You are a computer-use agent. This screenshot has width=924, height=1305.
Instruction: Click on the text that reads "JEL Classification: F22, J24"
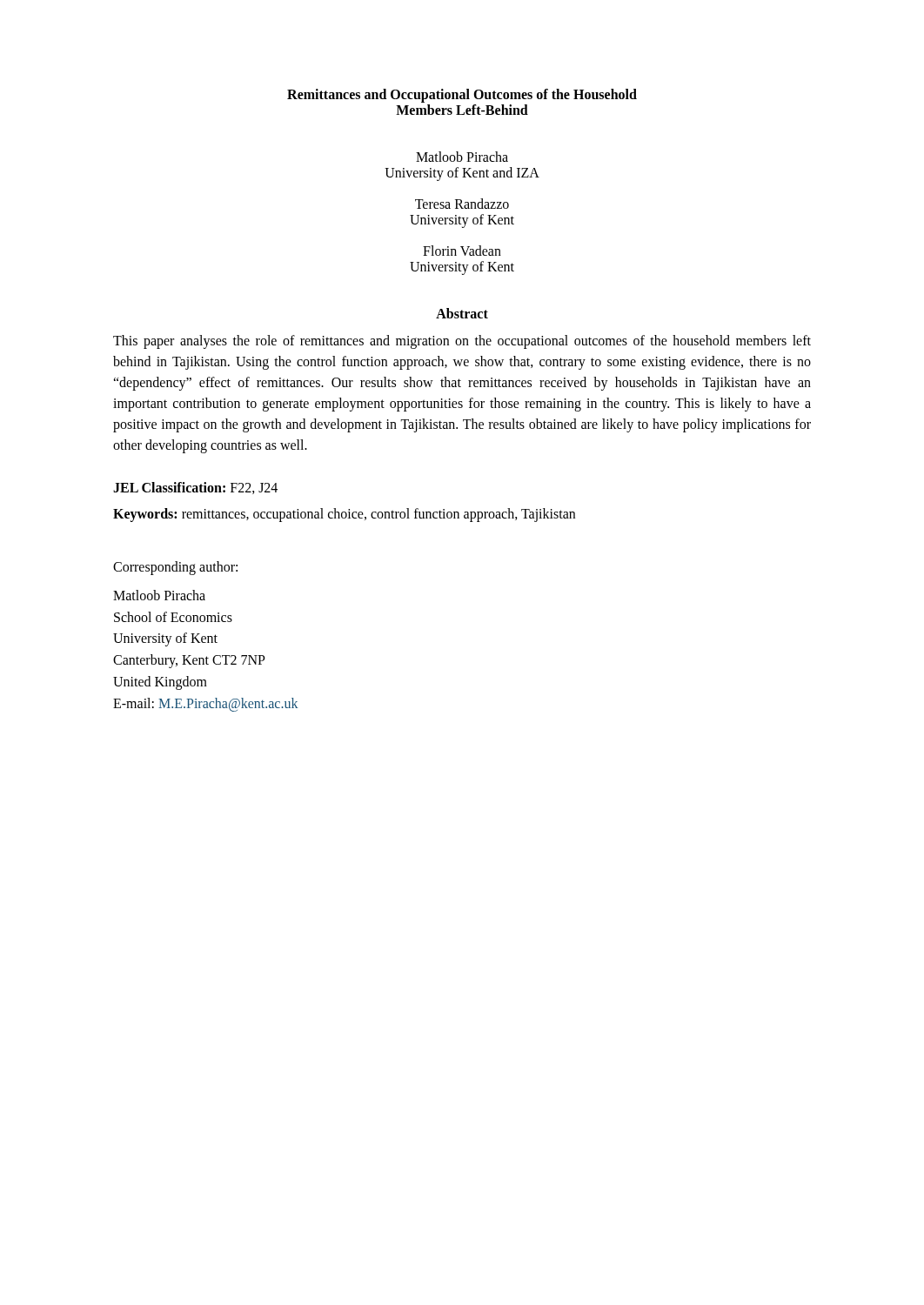195,488
